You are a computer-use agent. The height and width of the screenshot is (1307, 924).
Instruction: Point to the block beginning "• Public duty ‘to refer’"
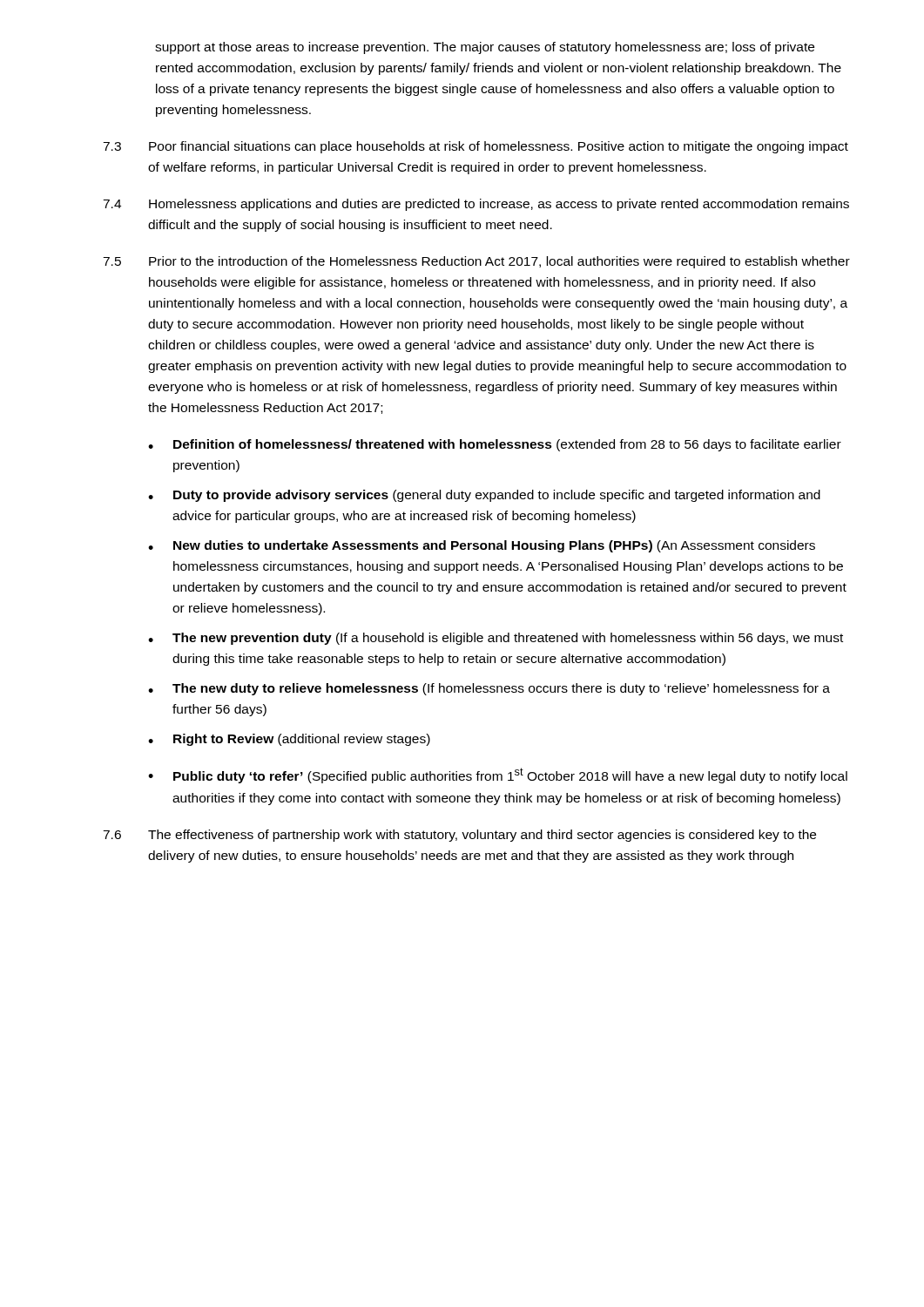[501, 786]
